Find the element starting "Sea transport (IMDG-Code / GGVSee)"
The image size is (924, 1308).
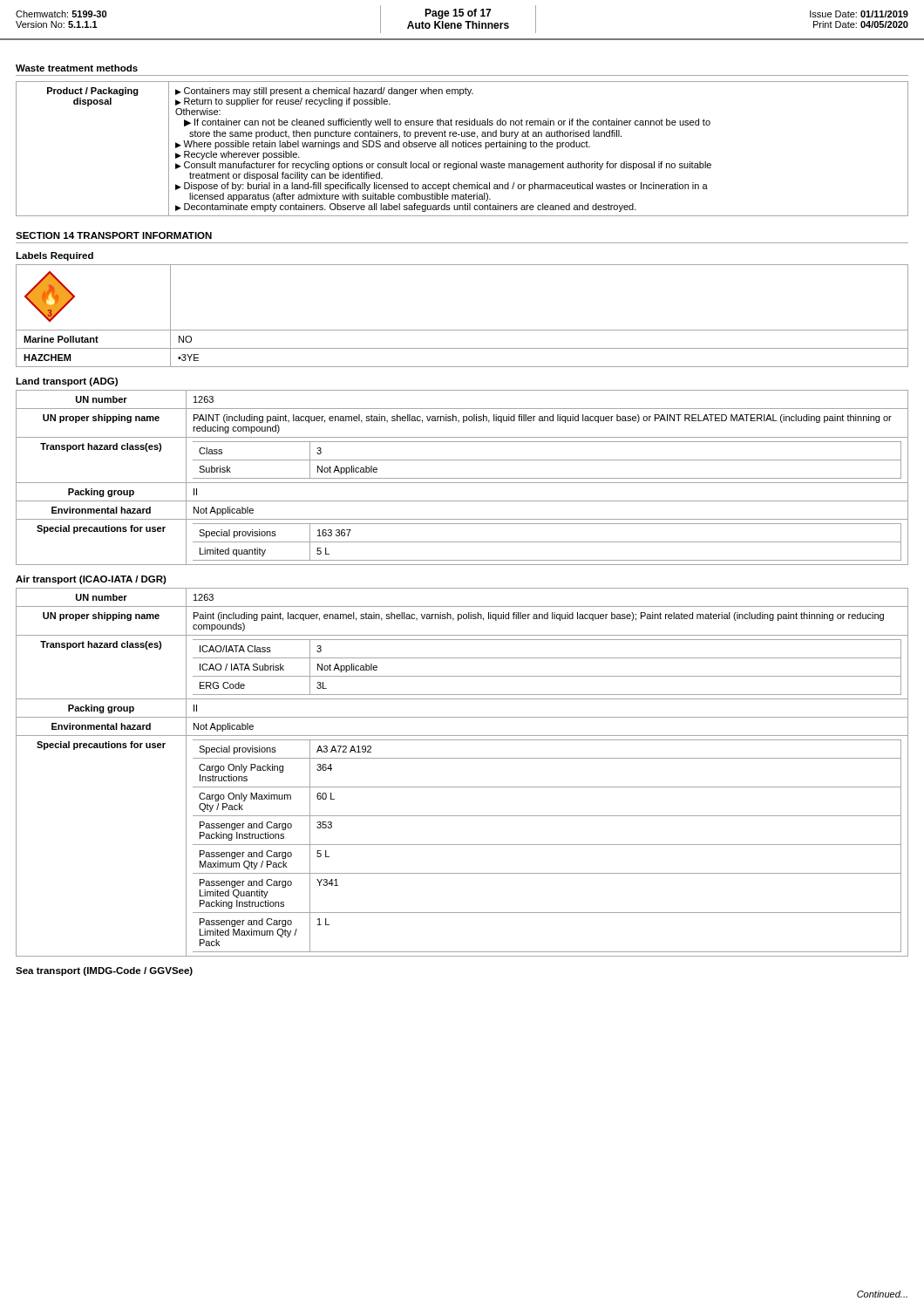(104, 971)
